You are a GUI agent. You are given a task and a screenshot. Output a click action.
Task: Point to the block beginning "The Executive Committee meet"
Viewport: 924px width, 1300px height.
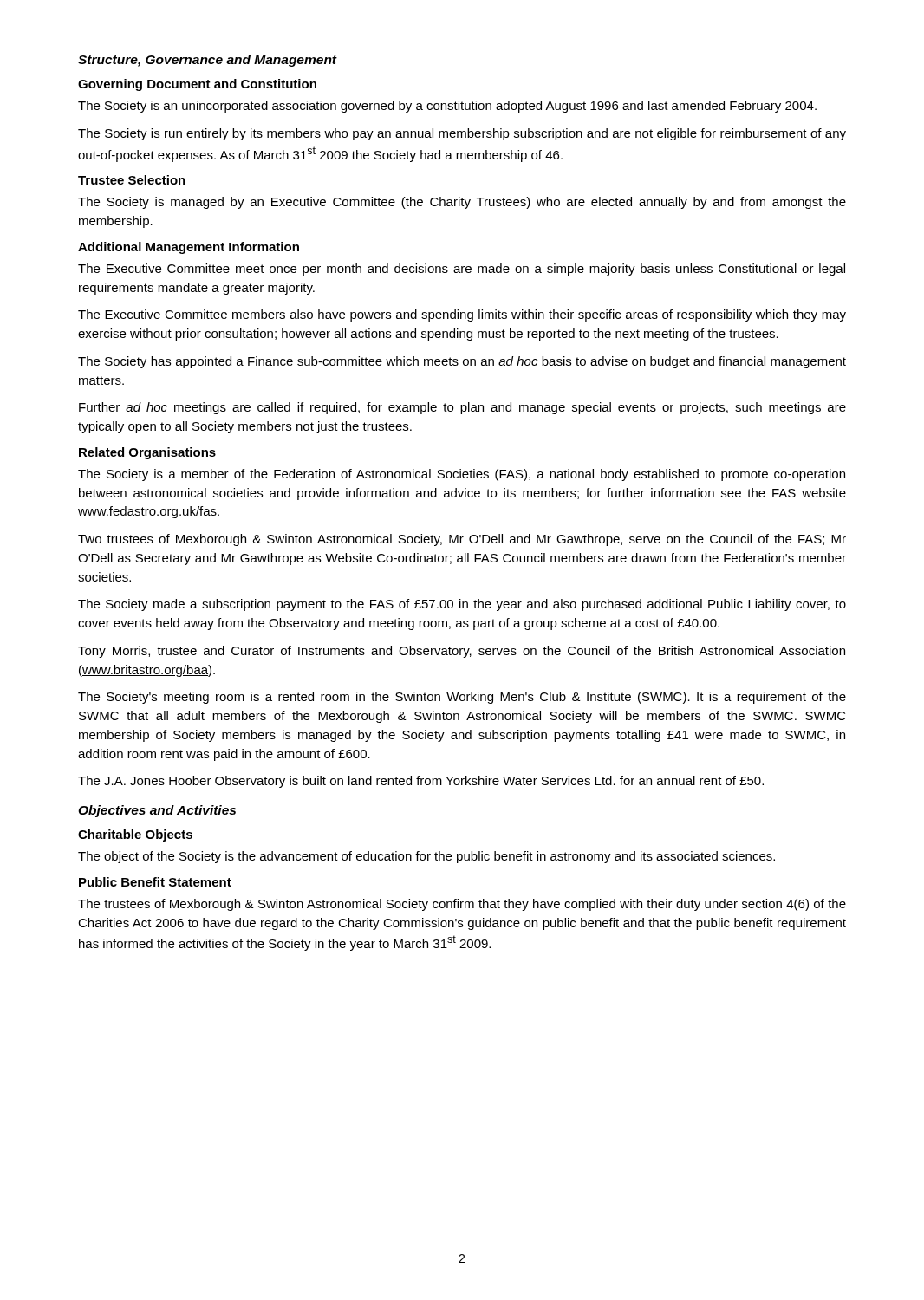(462, 277)
